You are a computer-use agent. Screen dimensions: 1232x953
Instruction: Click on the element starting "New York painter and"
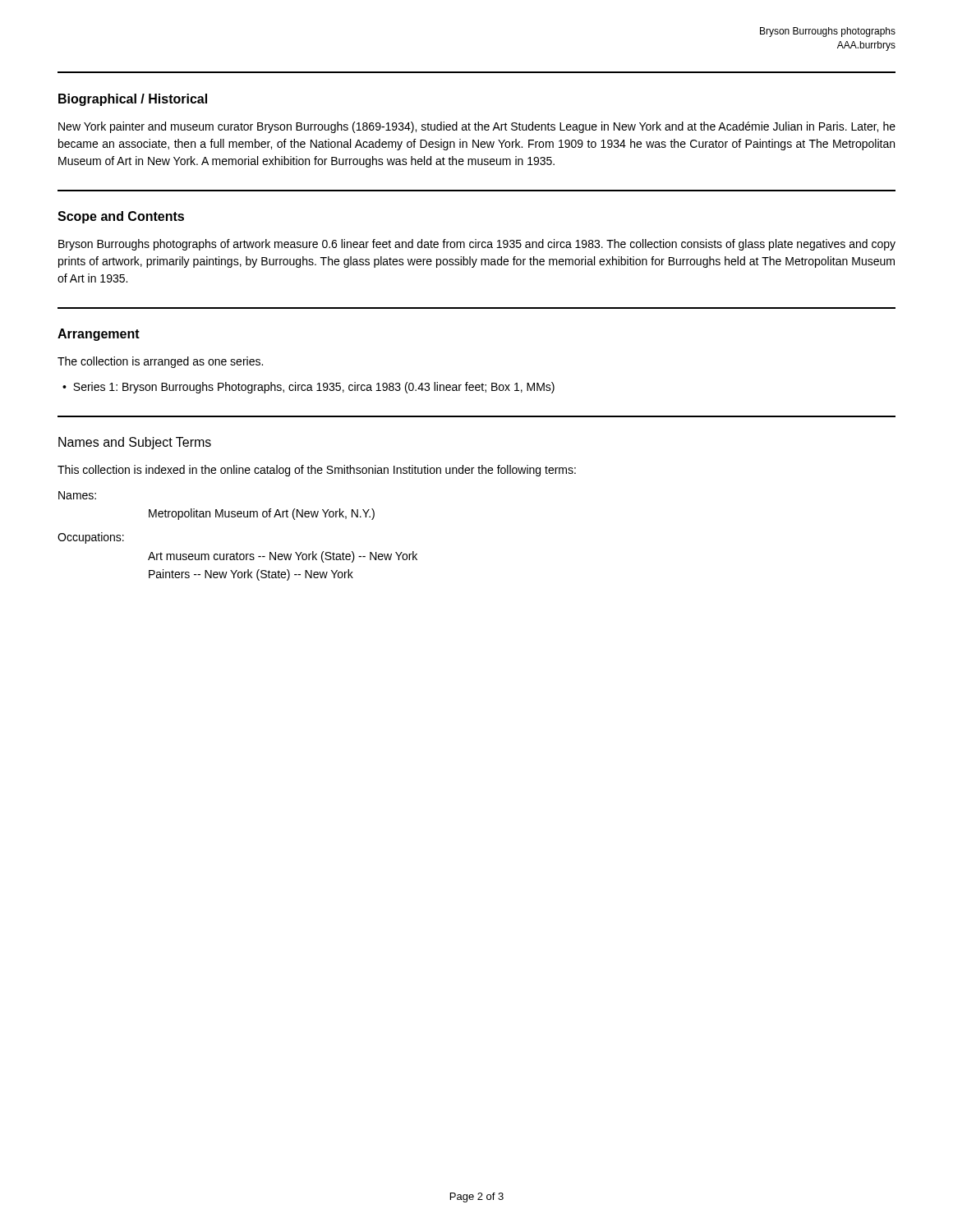[x=476, y=144]
